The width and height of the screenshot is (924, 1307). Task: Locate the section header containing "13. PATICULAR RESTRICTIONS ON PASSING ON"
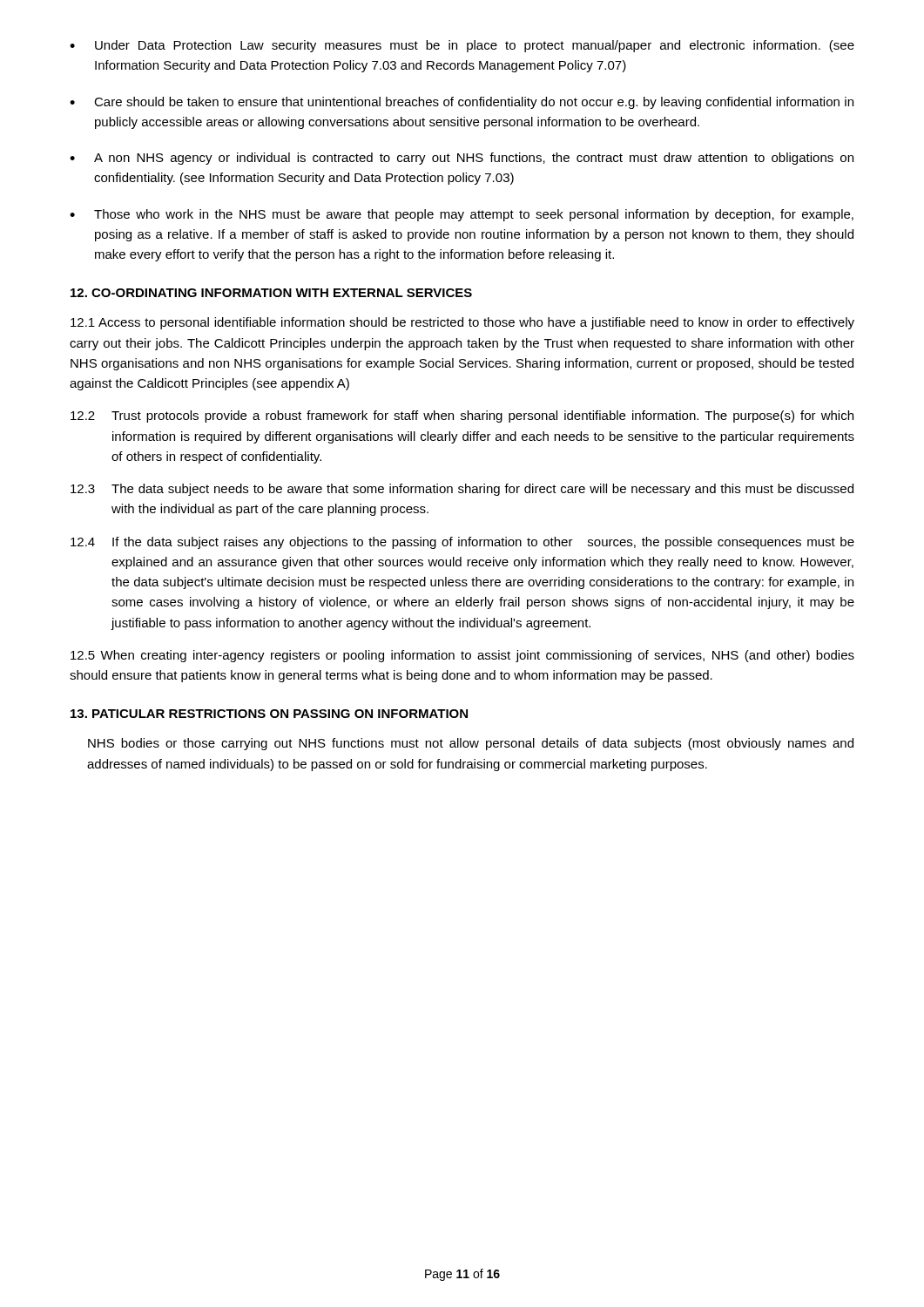[269, 713]
